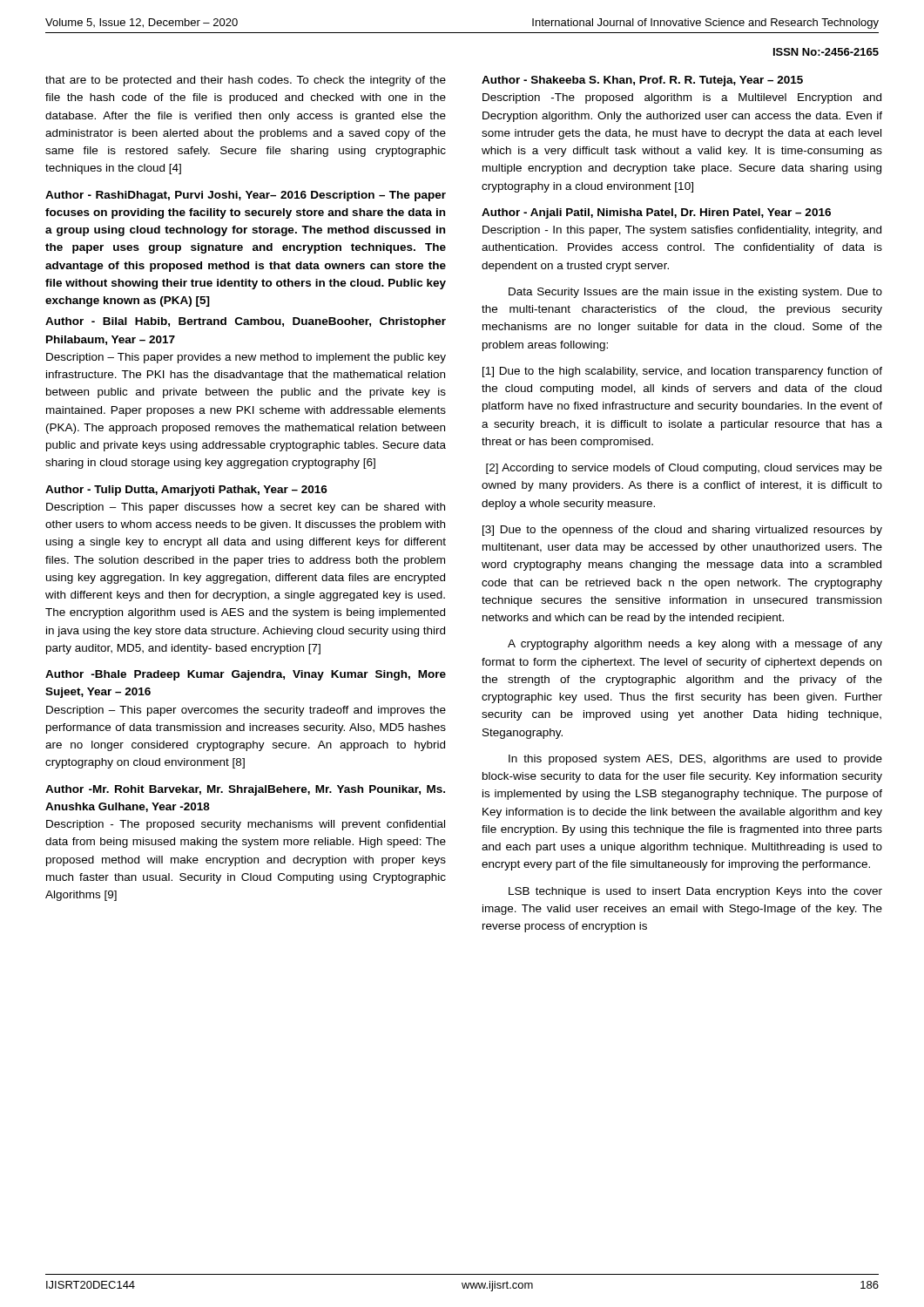Select the text block that says "Author - Shakeeba"
The width and height of the screenshot is (924, 1307).
click(682, 133)
